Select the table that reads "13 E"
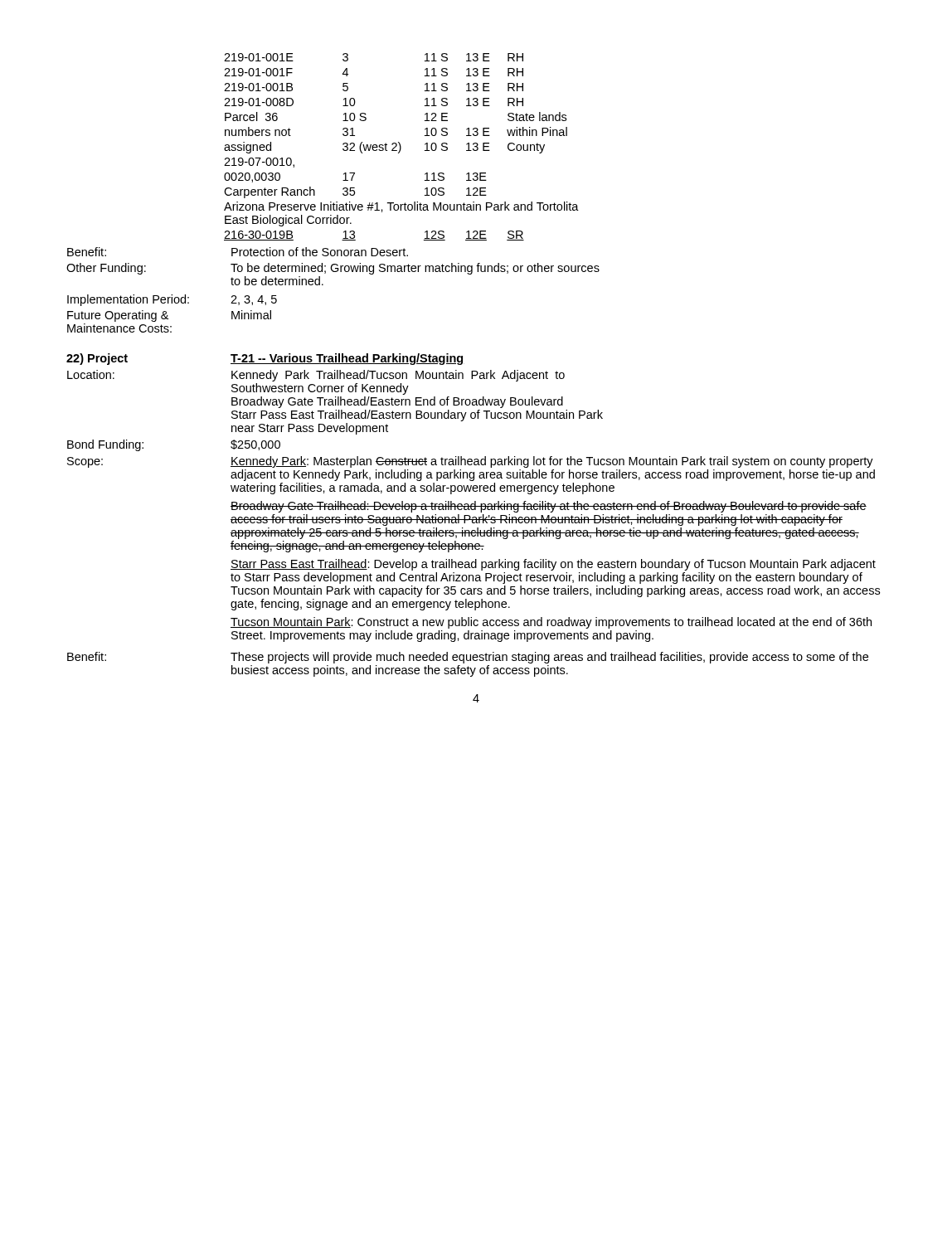Screen dimensions: 1244x952 555,146
